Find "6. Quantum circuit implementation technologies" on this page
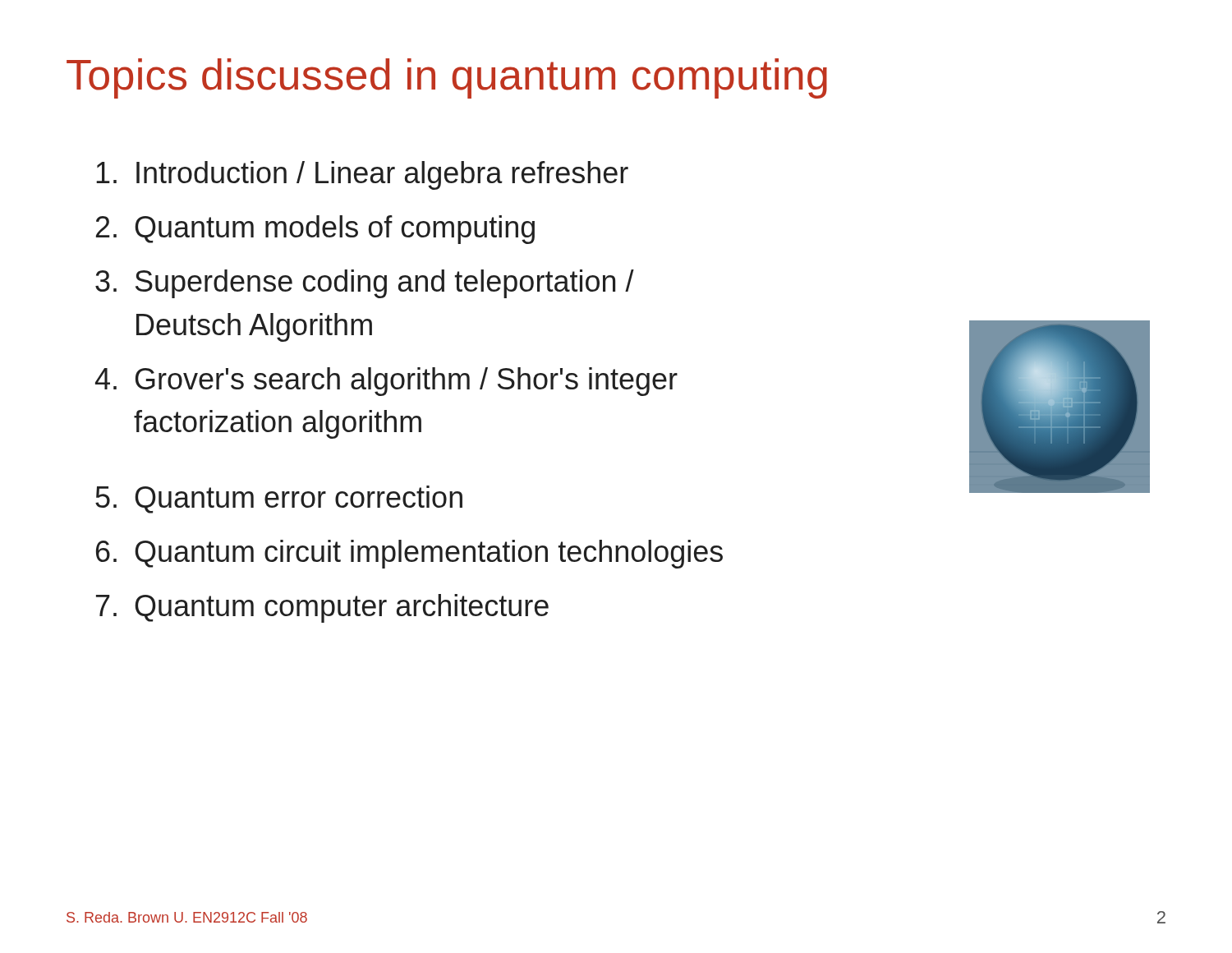 (395, 552)
